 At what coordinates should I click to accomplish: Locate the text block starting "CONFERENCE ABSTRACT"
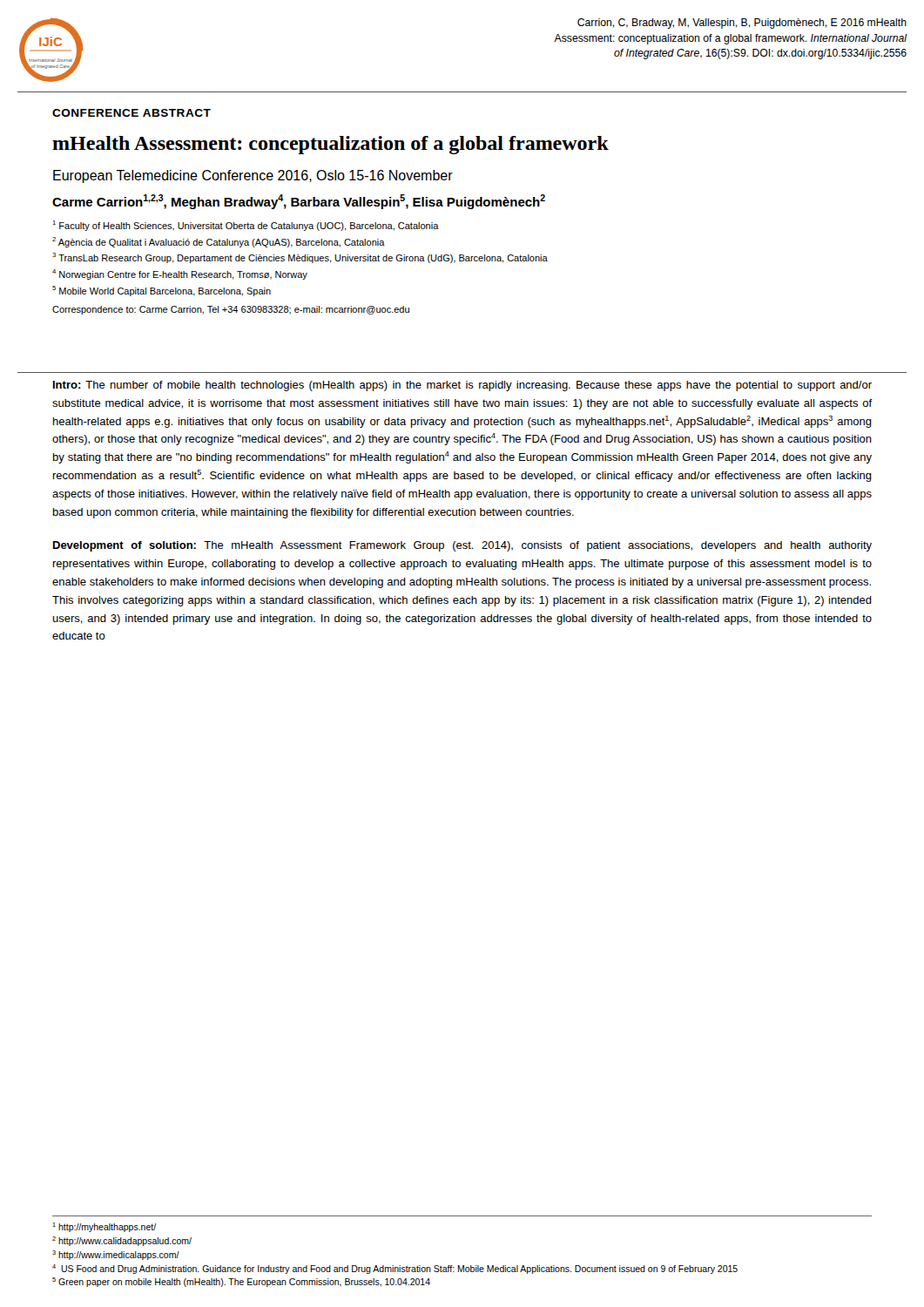pos(132,113)
